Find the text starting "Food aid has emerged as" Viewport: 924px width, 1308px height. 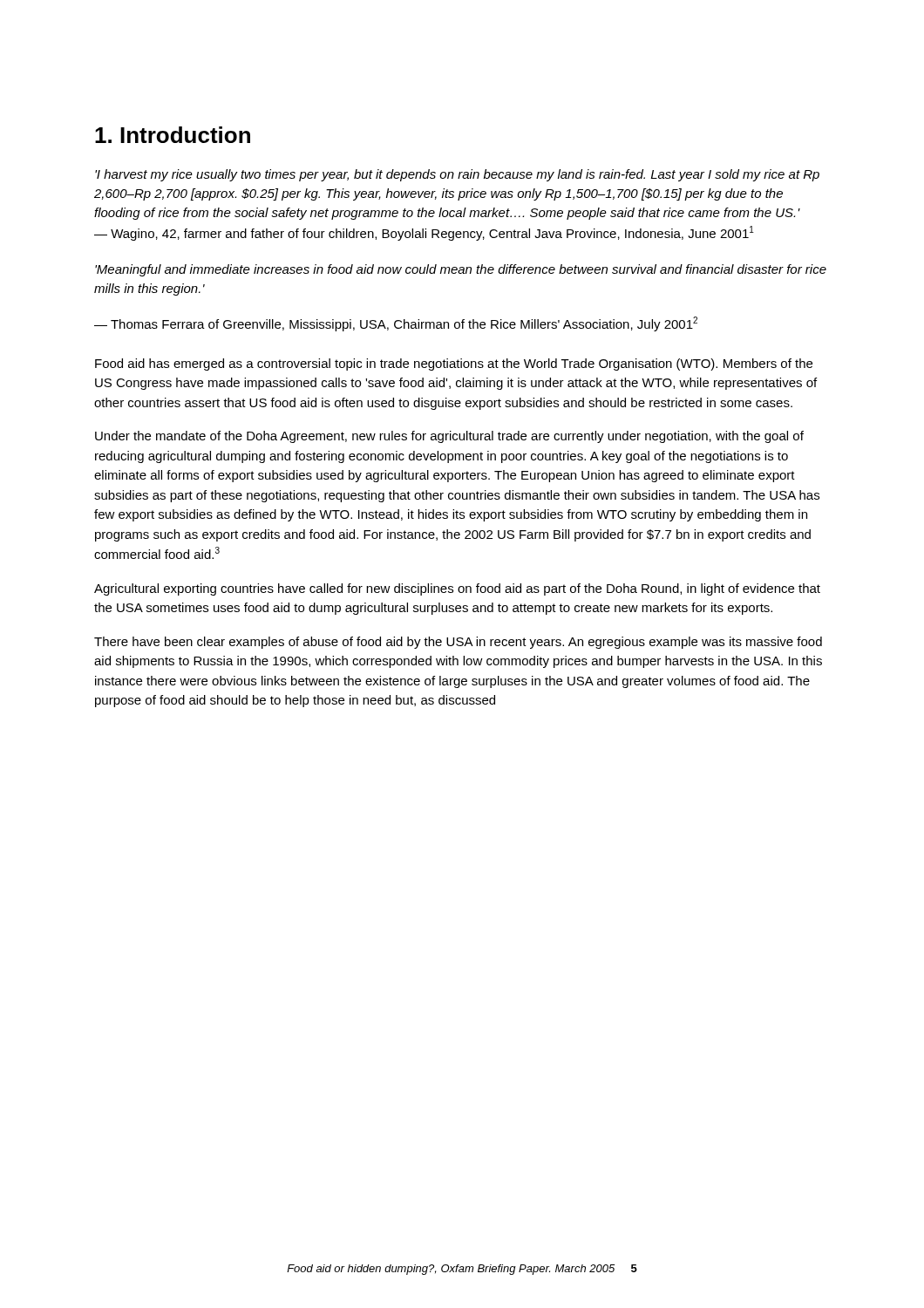click(456, 383)
